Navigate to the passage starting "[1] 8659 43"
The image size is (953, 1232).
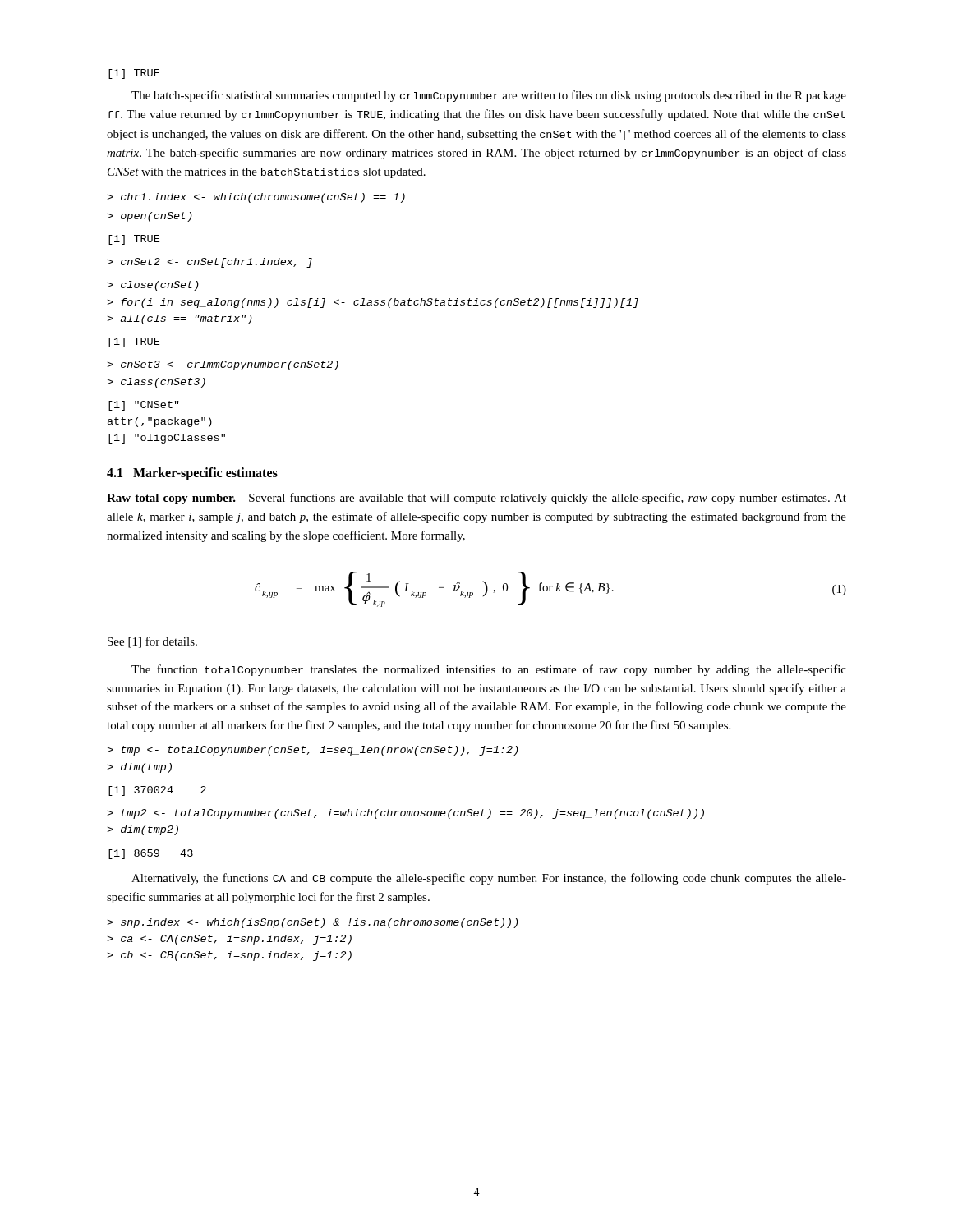pos(150,853)
